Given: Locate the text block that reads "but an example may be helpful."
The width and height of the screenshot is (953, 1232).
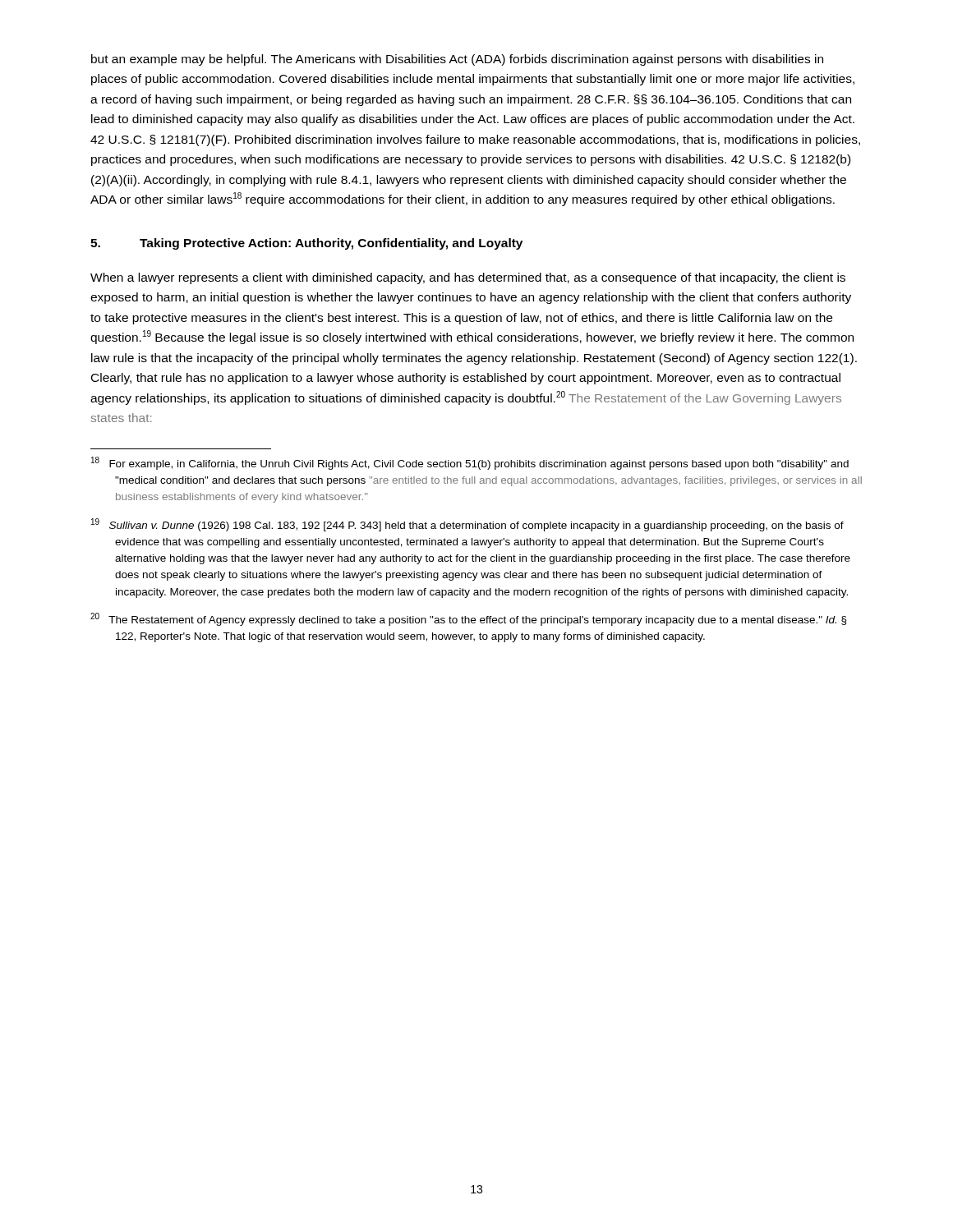Looking at the screenshot, I should point(476,129).
